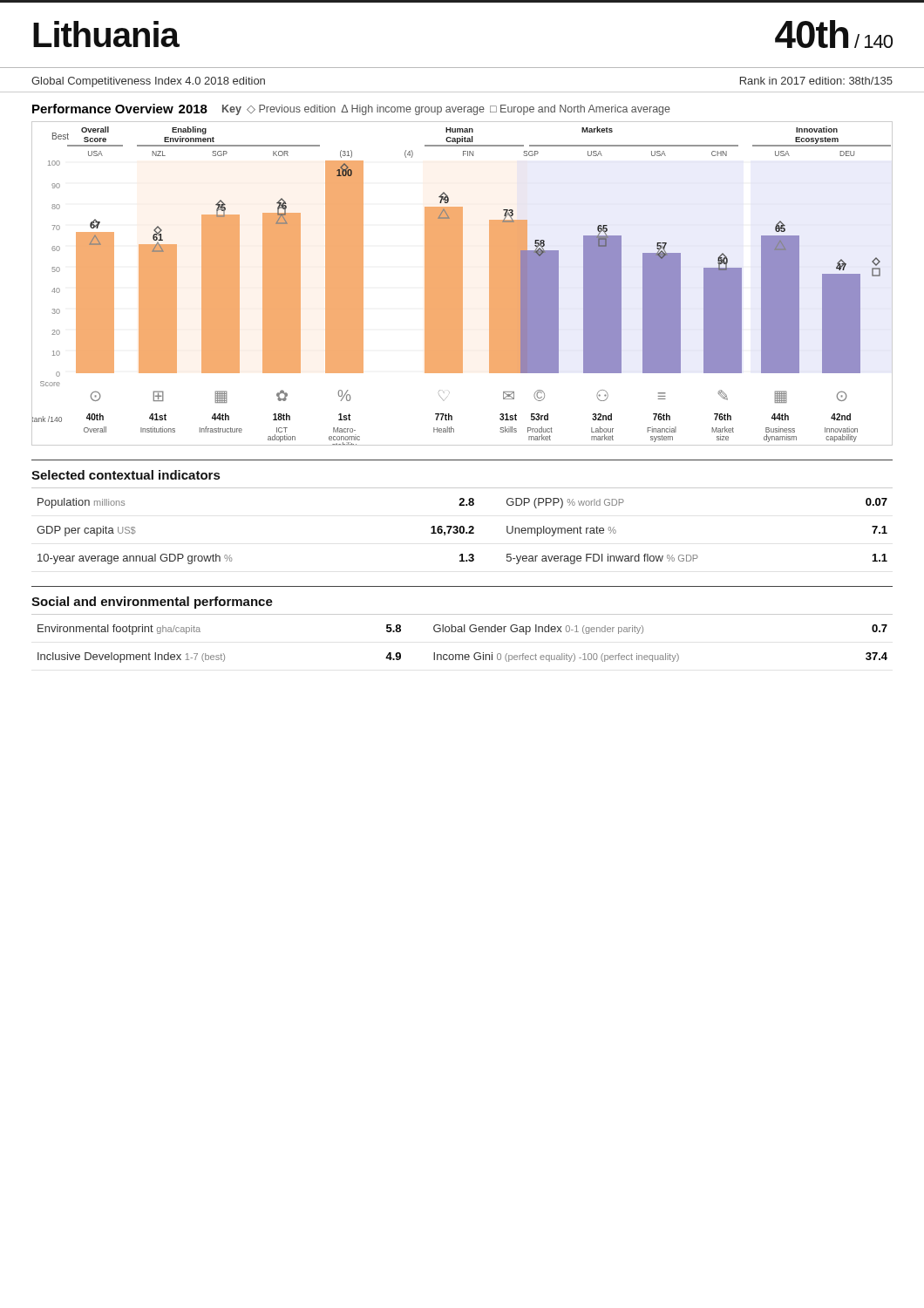Click on the bar chart

[x=462, y=283]
